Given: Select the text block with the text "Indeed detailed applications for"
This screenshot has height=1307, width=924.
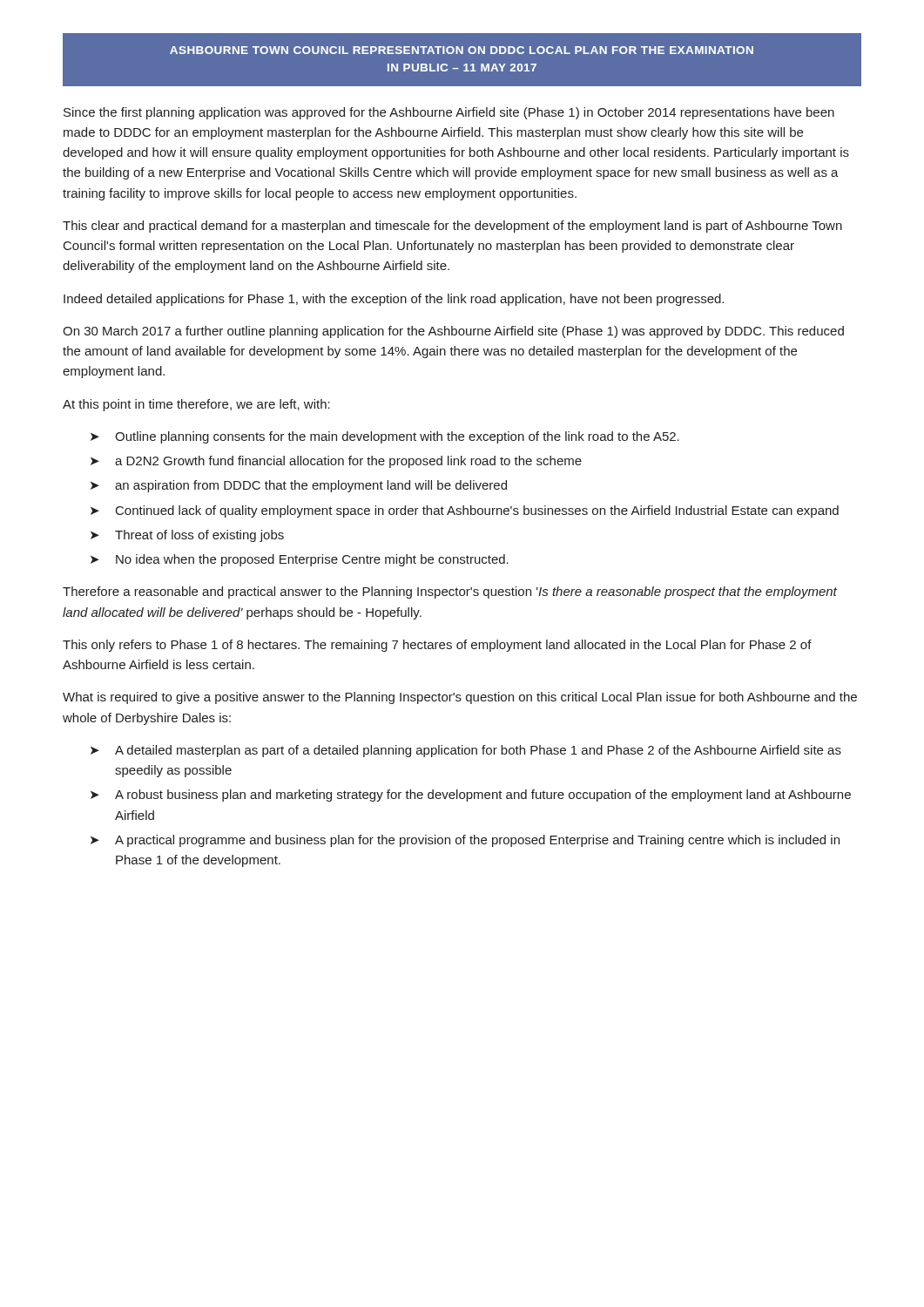Looking at the screenshot, I should pyautogui.click(x=394, y=298).
